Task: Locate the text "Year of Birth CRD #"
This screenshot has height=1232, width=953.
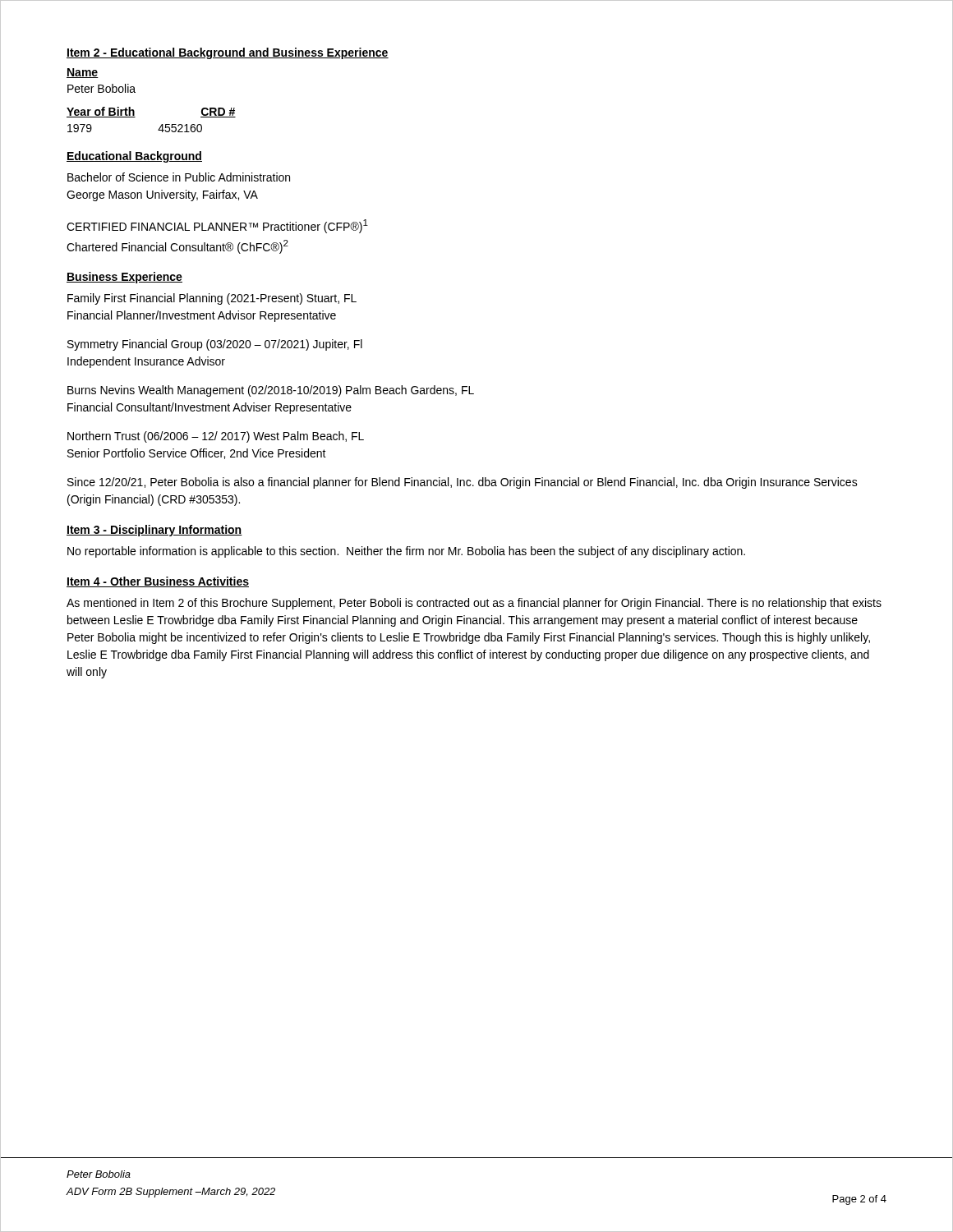Action: point(101,112)
